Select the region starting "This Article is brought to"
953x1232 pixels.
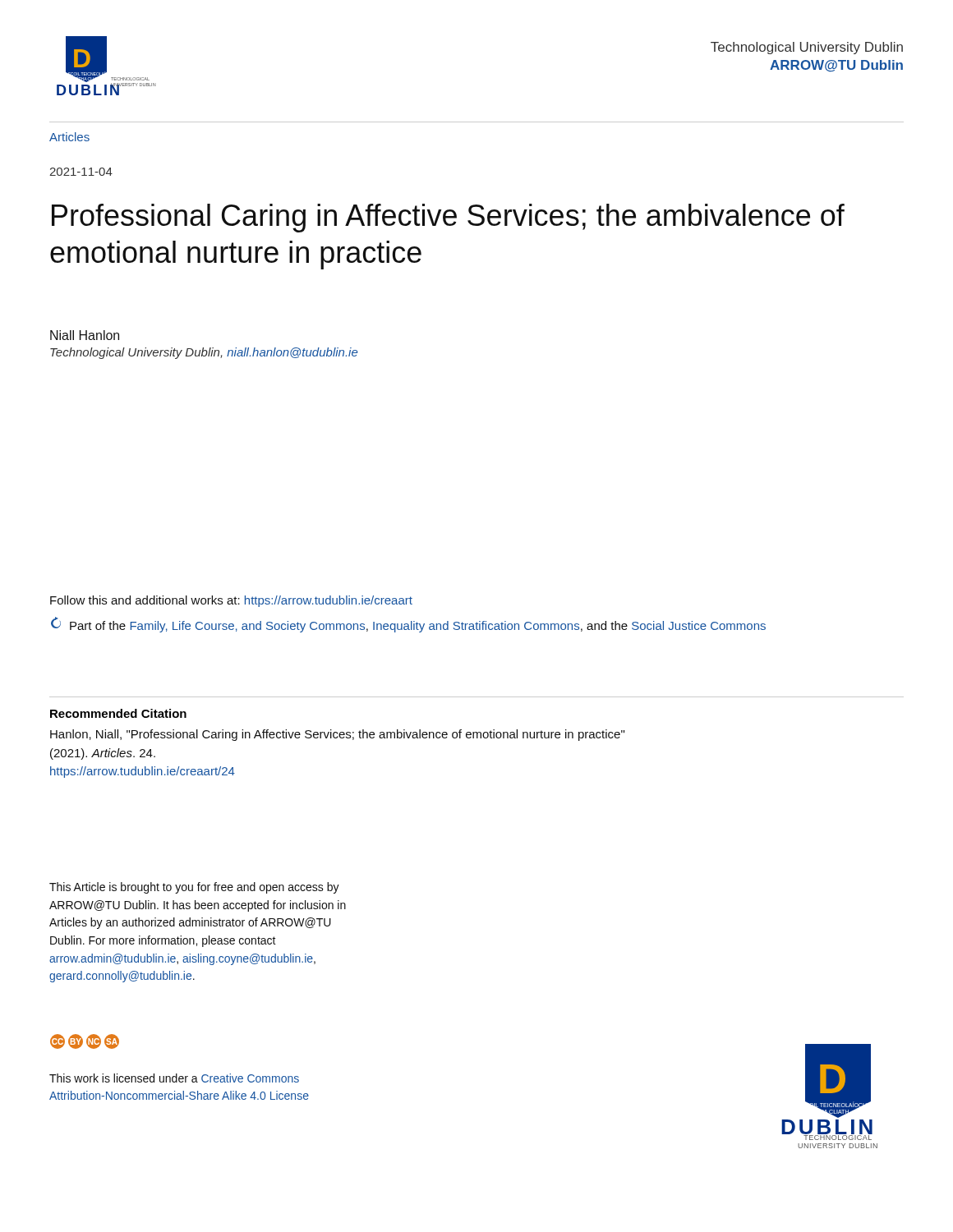click(198, 932)
